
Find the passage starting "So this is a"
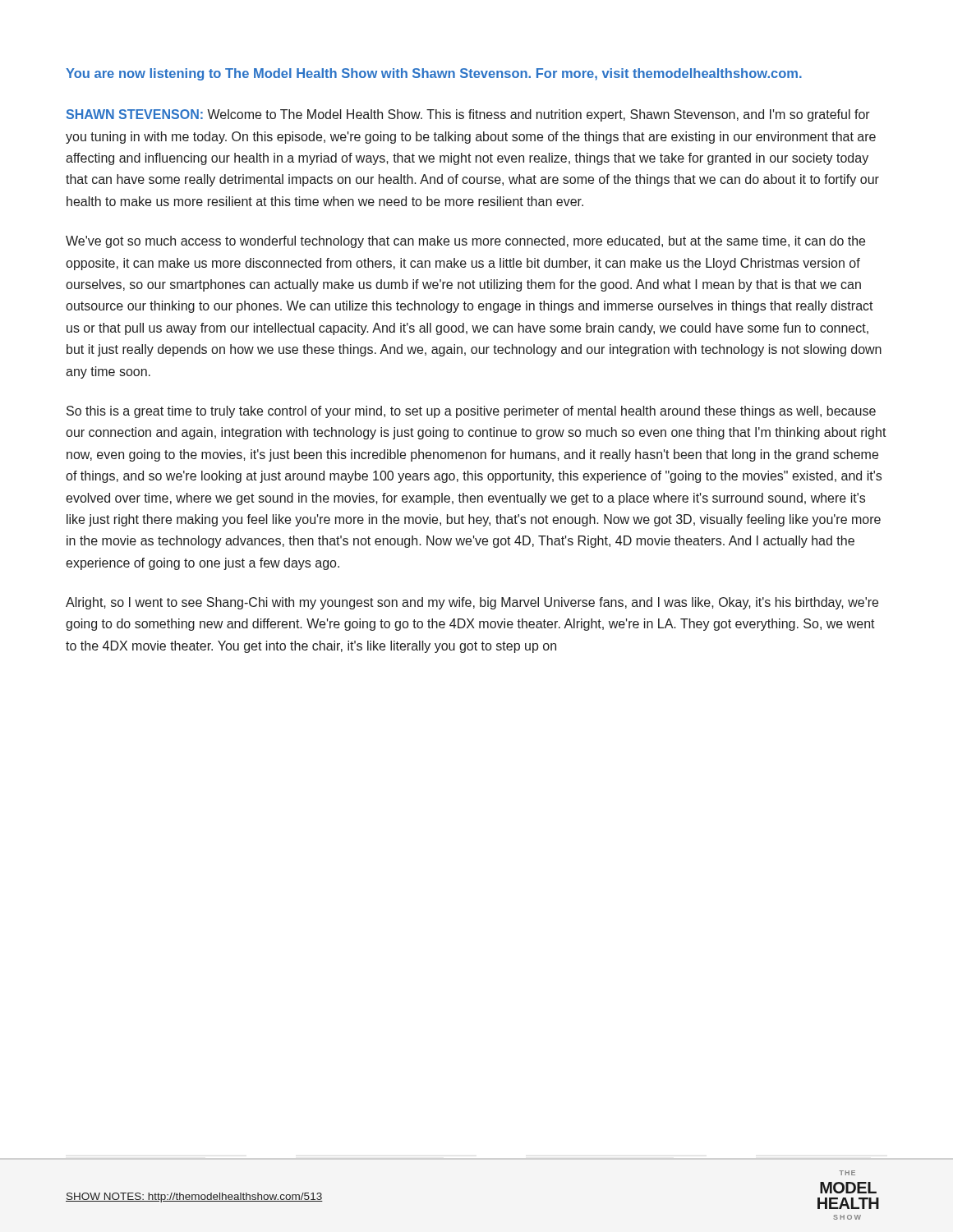tap(476, 487)
